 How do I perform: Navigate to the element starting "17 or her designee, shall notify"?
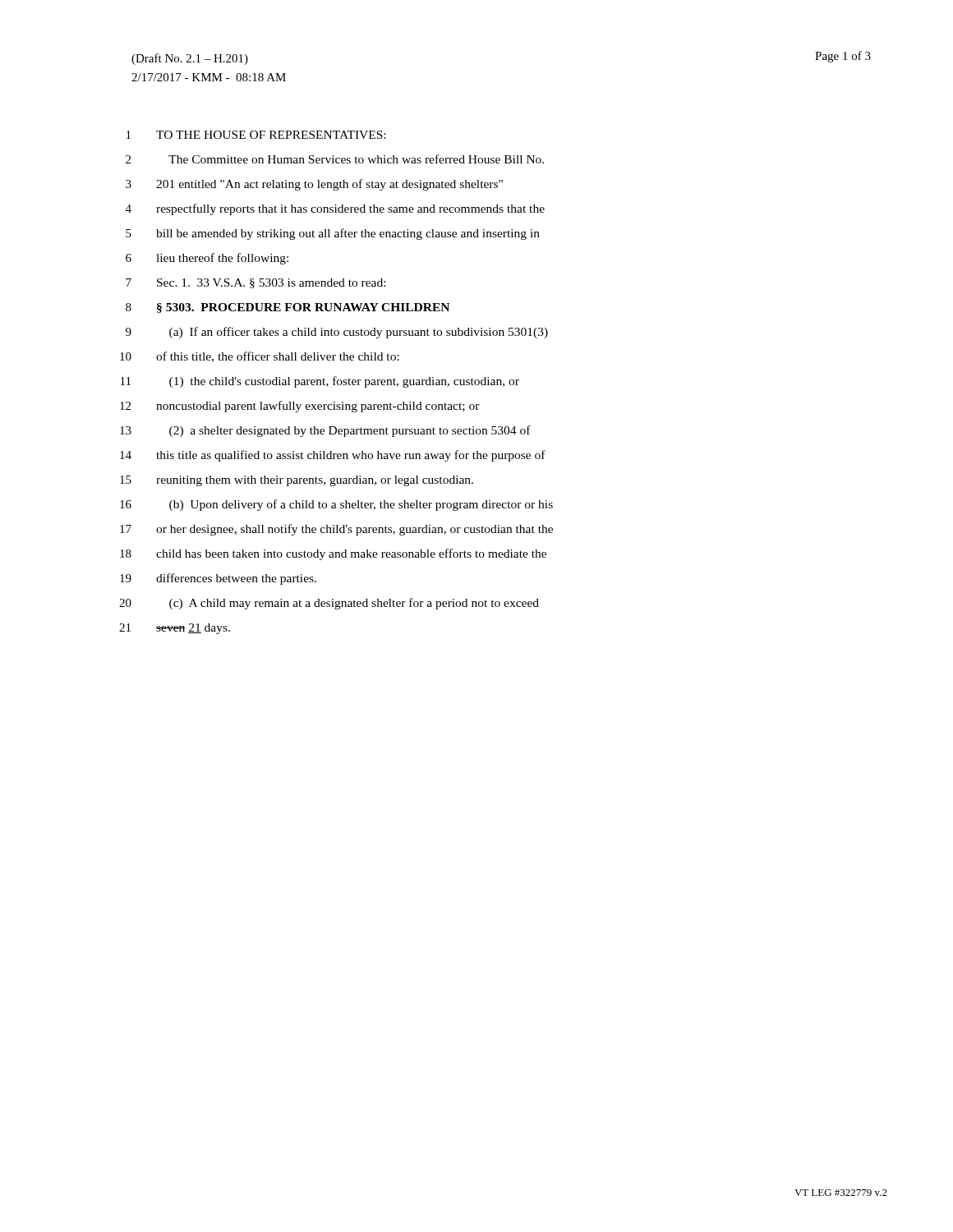tap(485, 529)
